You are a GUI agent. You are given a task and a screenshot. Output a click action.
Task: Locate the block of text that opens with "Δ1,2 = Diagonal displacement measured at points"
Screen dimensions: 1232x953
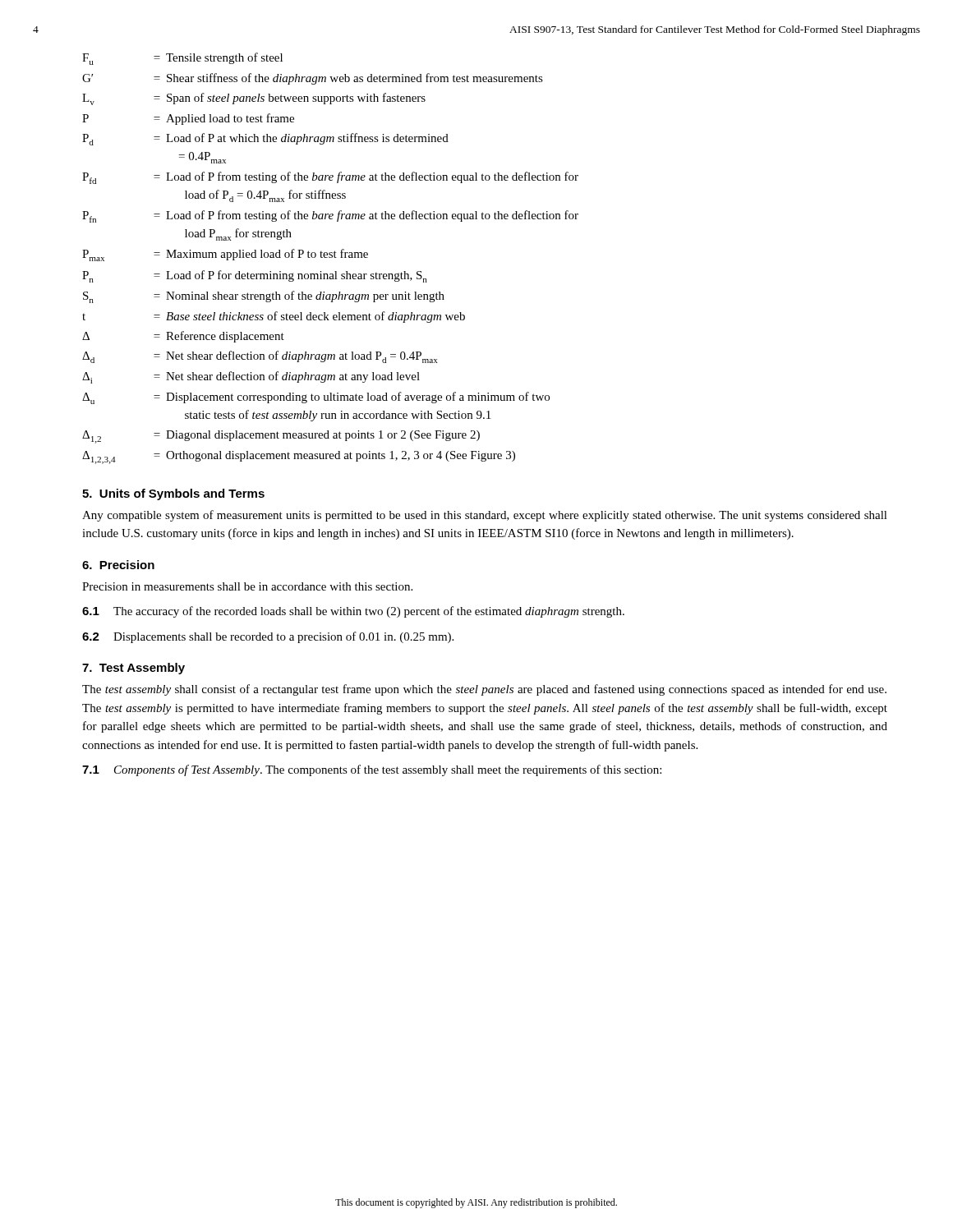click(485, 436)
